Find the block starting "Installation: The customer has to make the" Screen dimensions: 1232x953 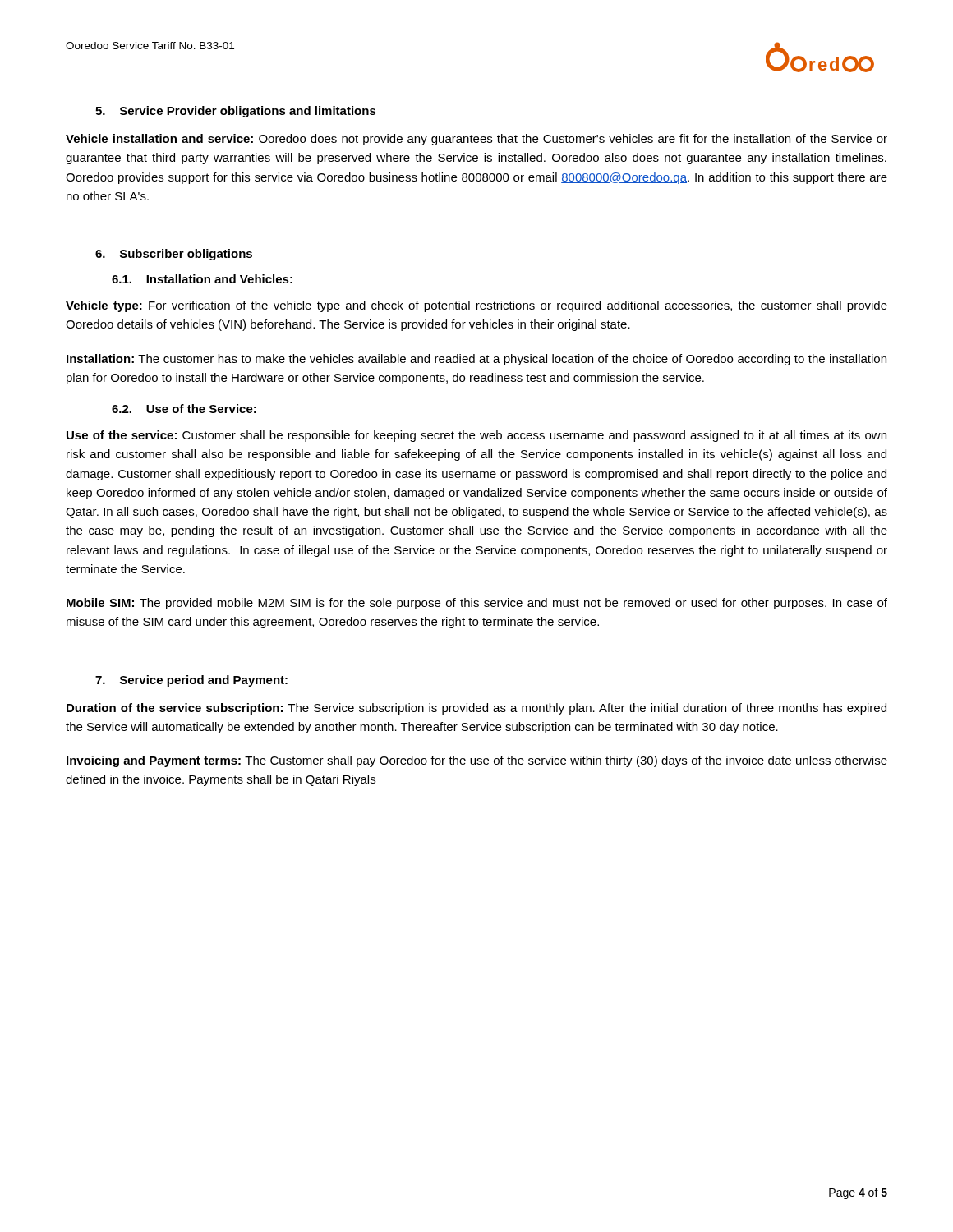(476, 368)
